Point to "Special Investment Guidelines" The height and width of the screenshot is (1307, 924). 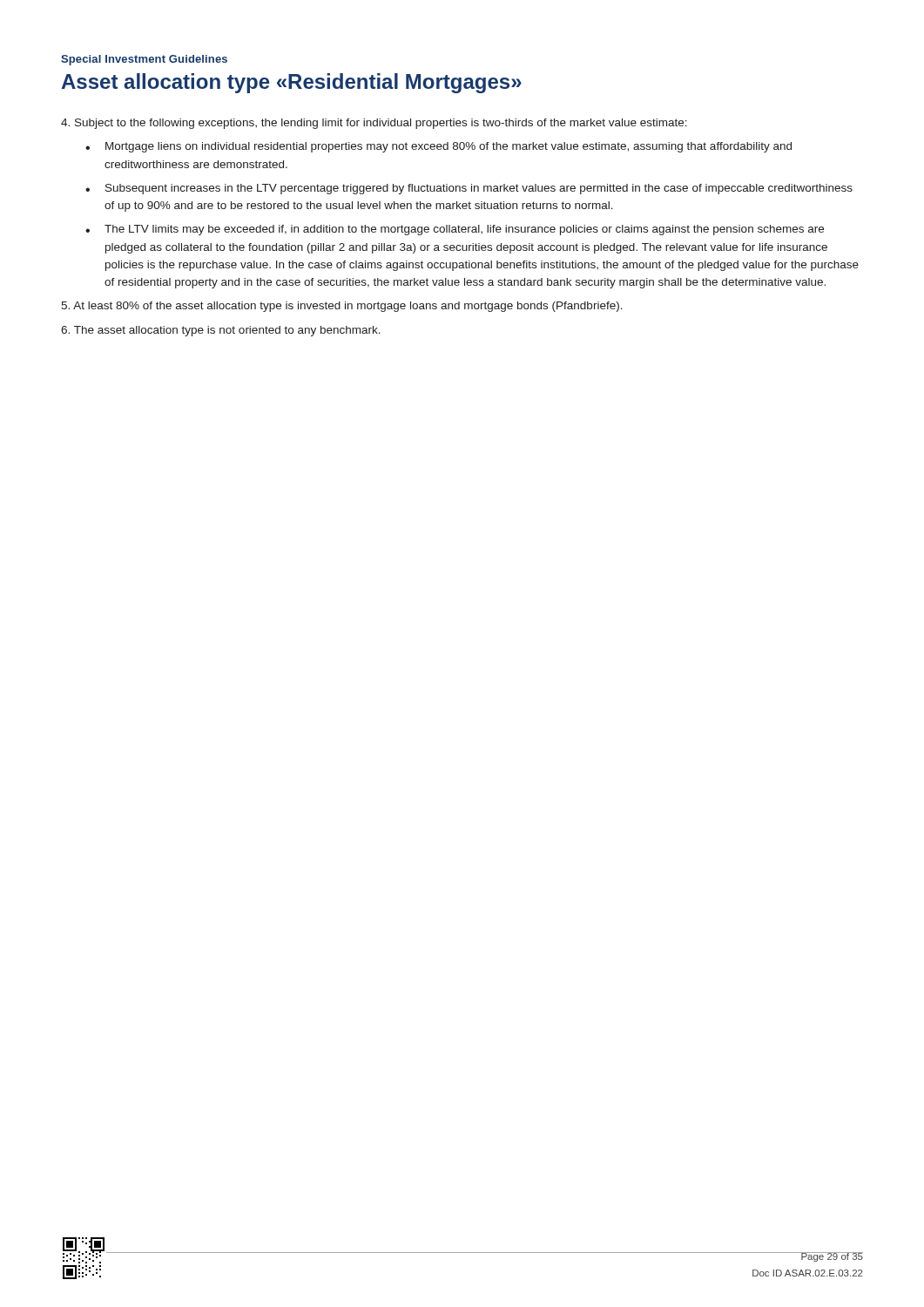point(144,59)
